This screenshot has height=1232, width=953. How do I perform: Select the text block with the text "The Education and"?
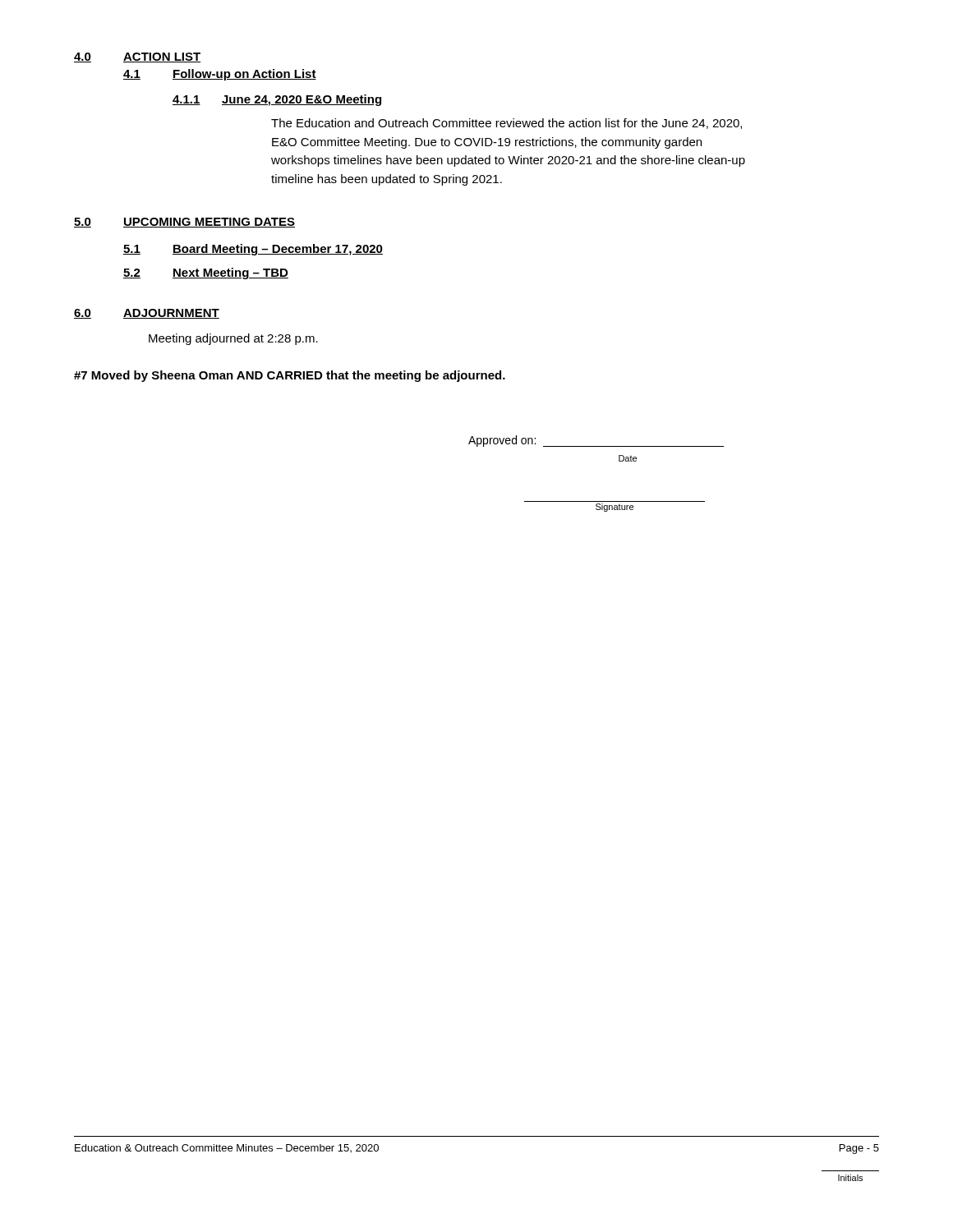(508, 150)
